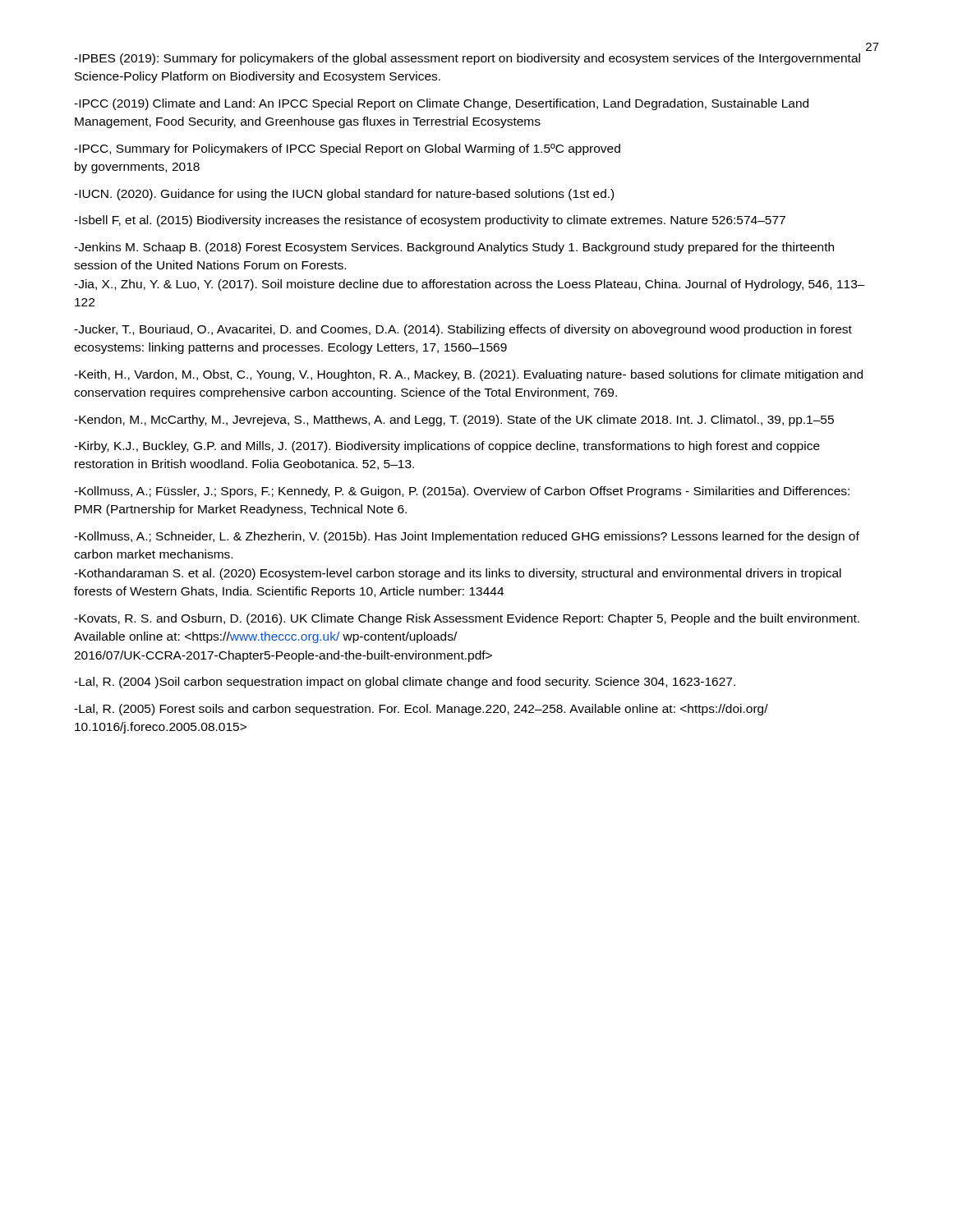Locate the passage starting "-Kollmuss, A.; Füssler,"

(x=462, y=500)
